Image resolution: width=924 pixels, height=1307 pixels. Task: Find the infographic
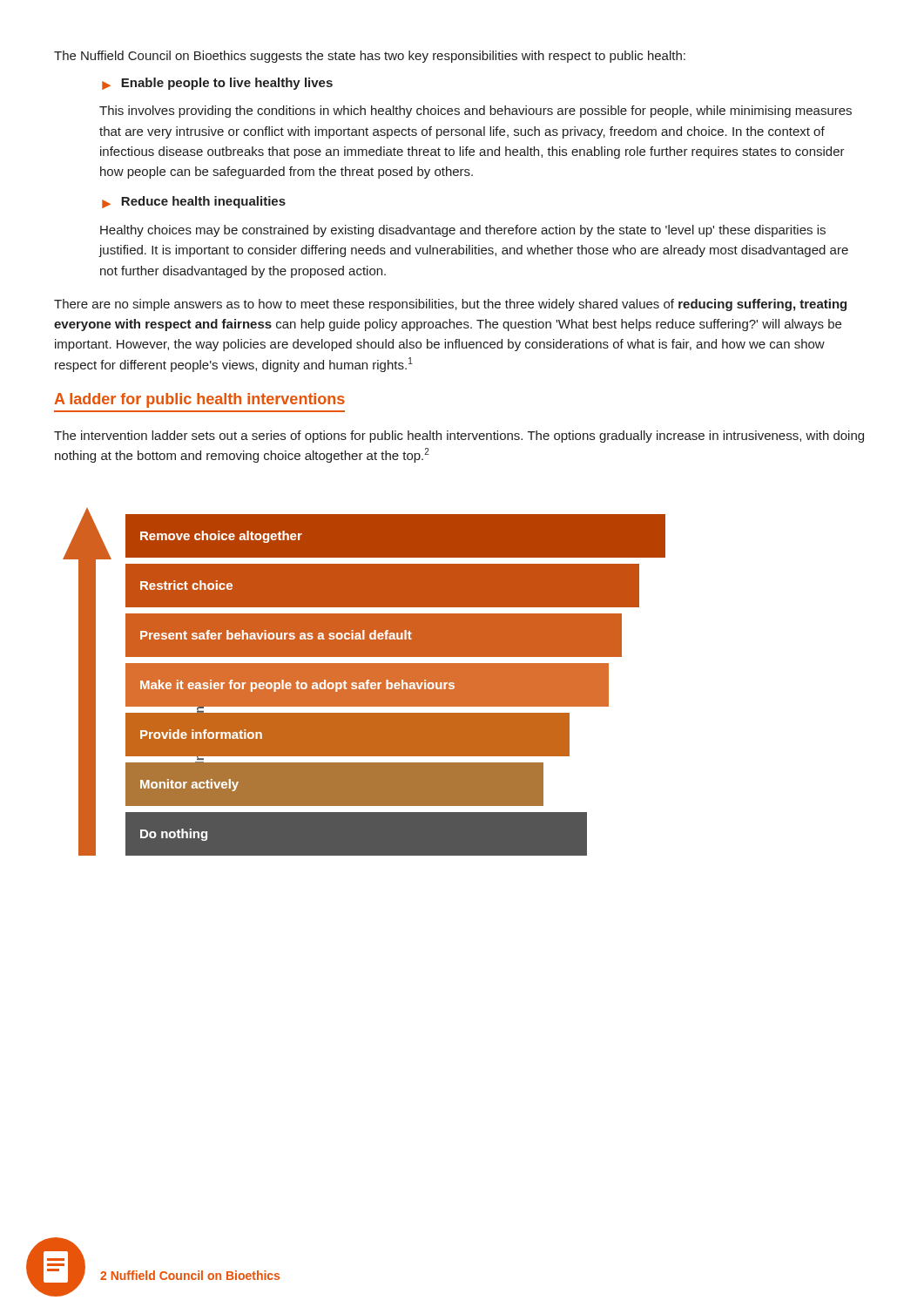(x=367, y=695)
